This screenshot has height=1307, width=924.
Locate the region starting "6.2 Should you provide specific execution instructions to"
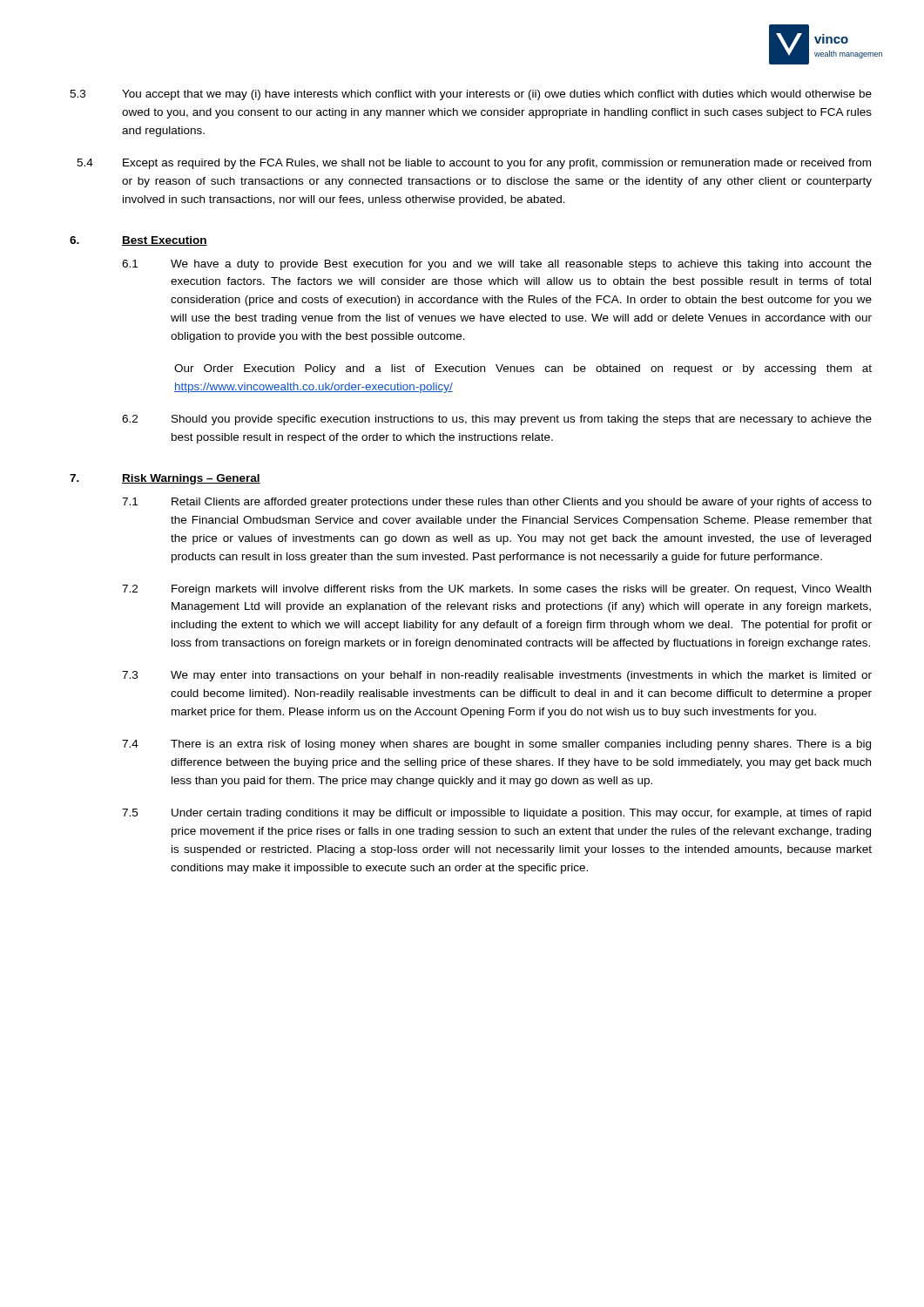click(x=497, y=429)
